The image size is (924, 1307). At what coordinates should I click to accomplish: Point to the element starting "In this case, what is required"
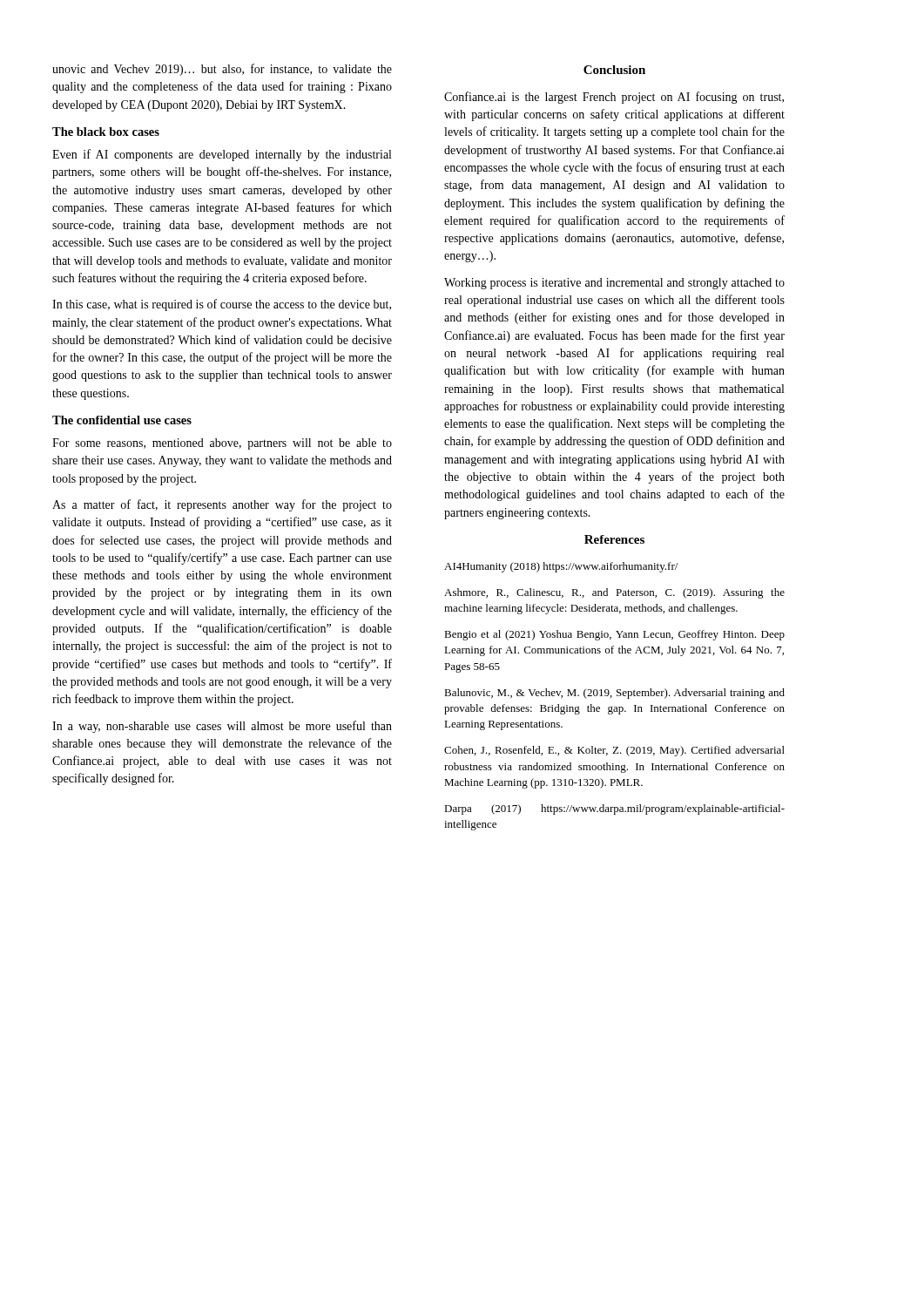222,350
